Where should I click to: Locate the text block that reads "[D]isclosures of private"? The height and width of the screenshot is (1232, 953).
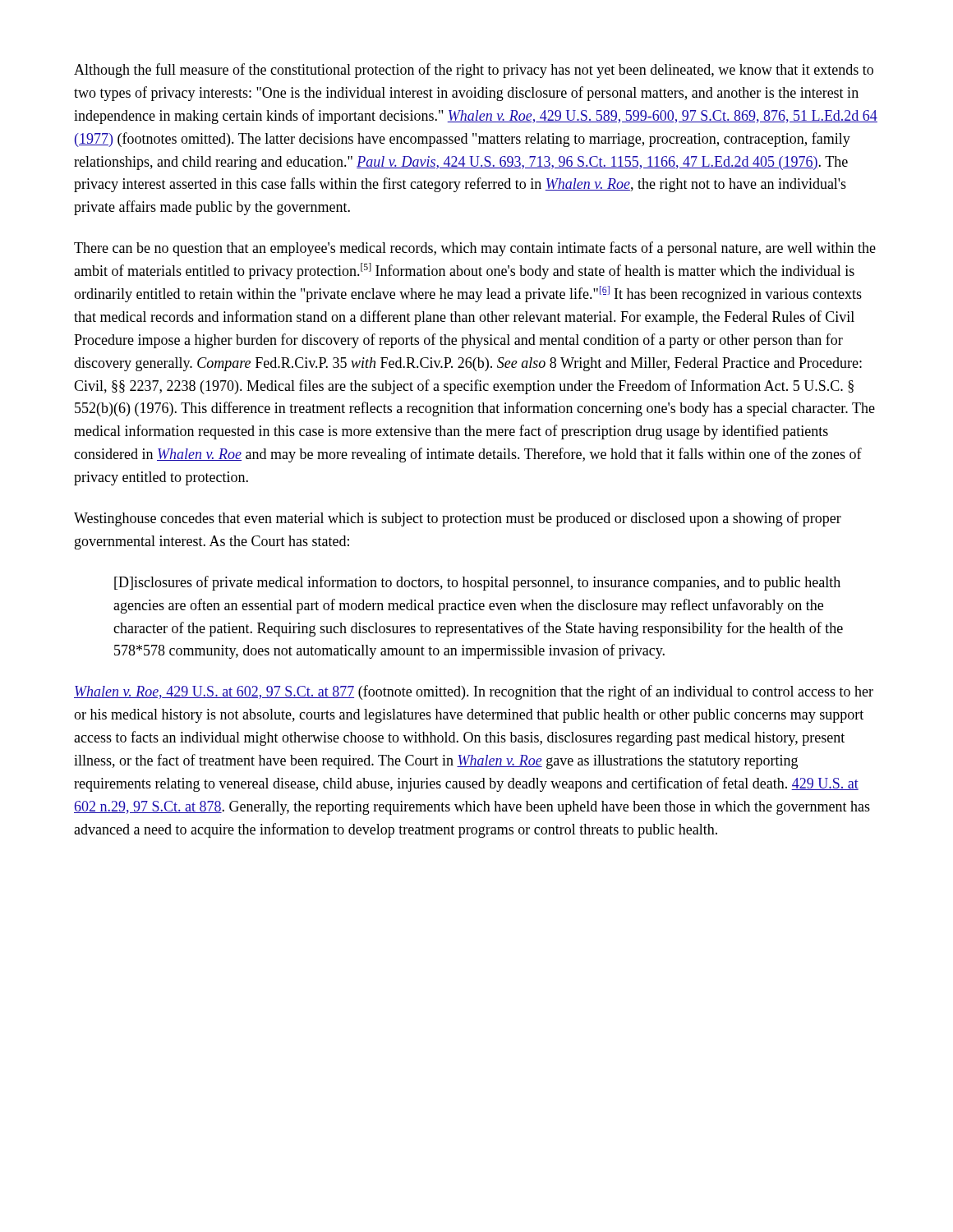478,617
